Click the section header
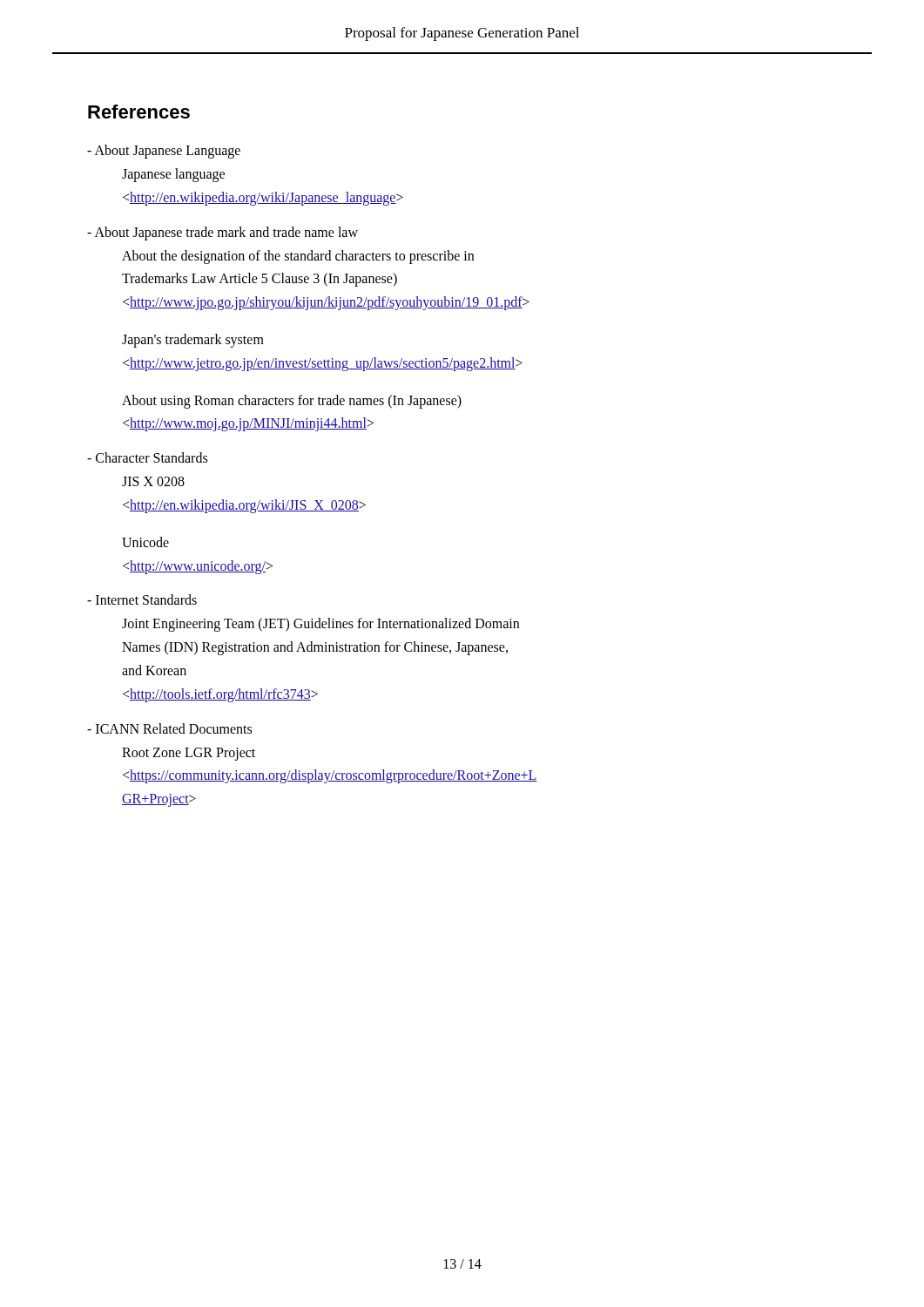The width and height of the screenshot is (924, 1307). click(x=139, y=112)
